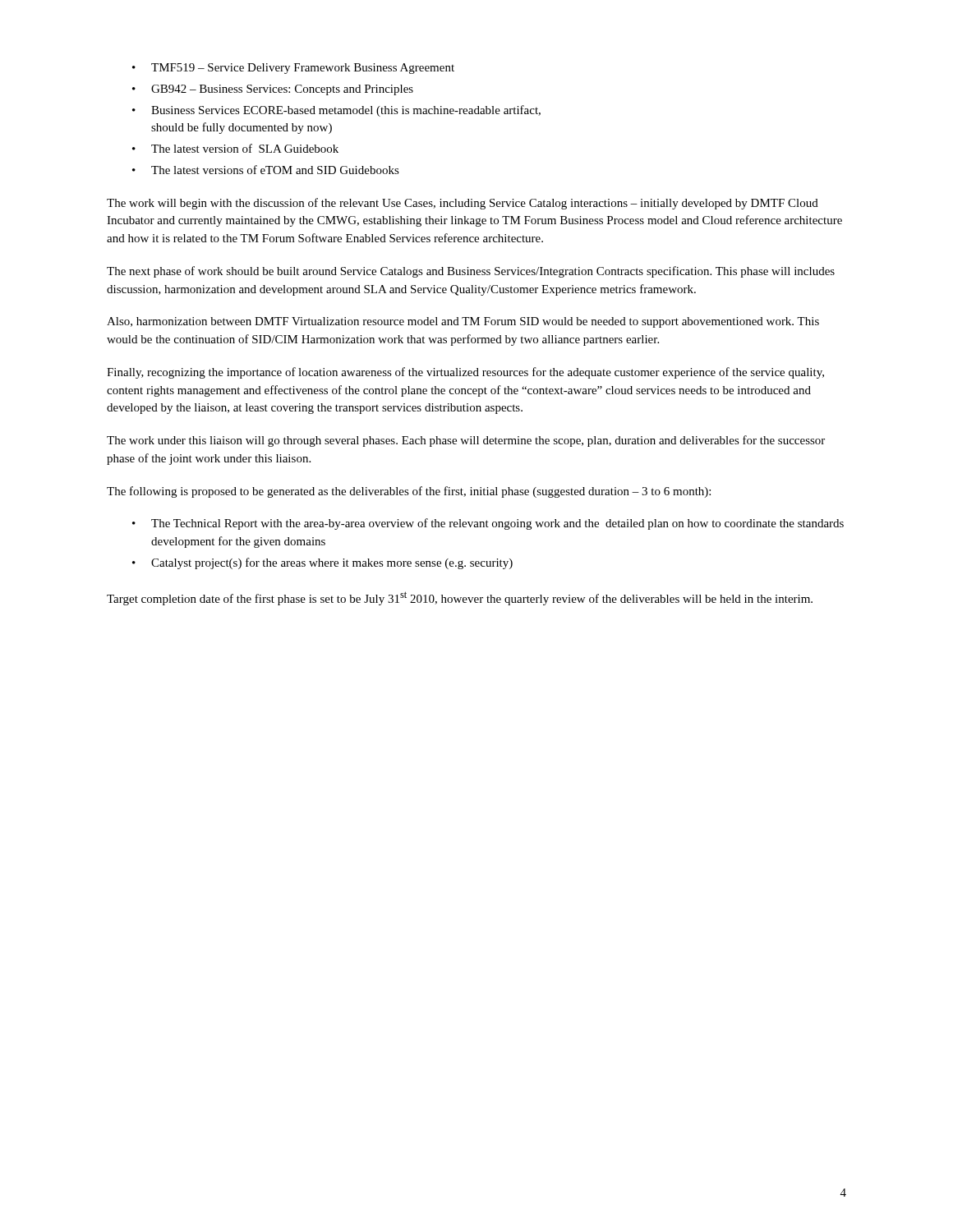Screen dimensions: 1232x953
Task: Locate the element starting "The work will begin with the"
Action: pyautogui.click(x=475, y=220)
